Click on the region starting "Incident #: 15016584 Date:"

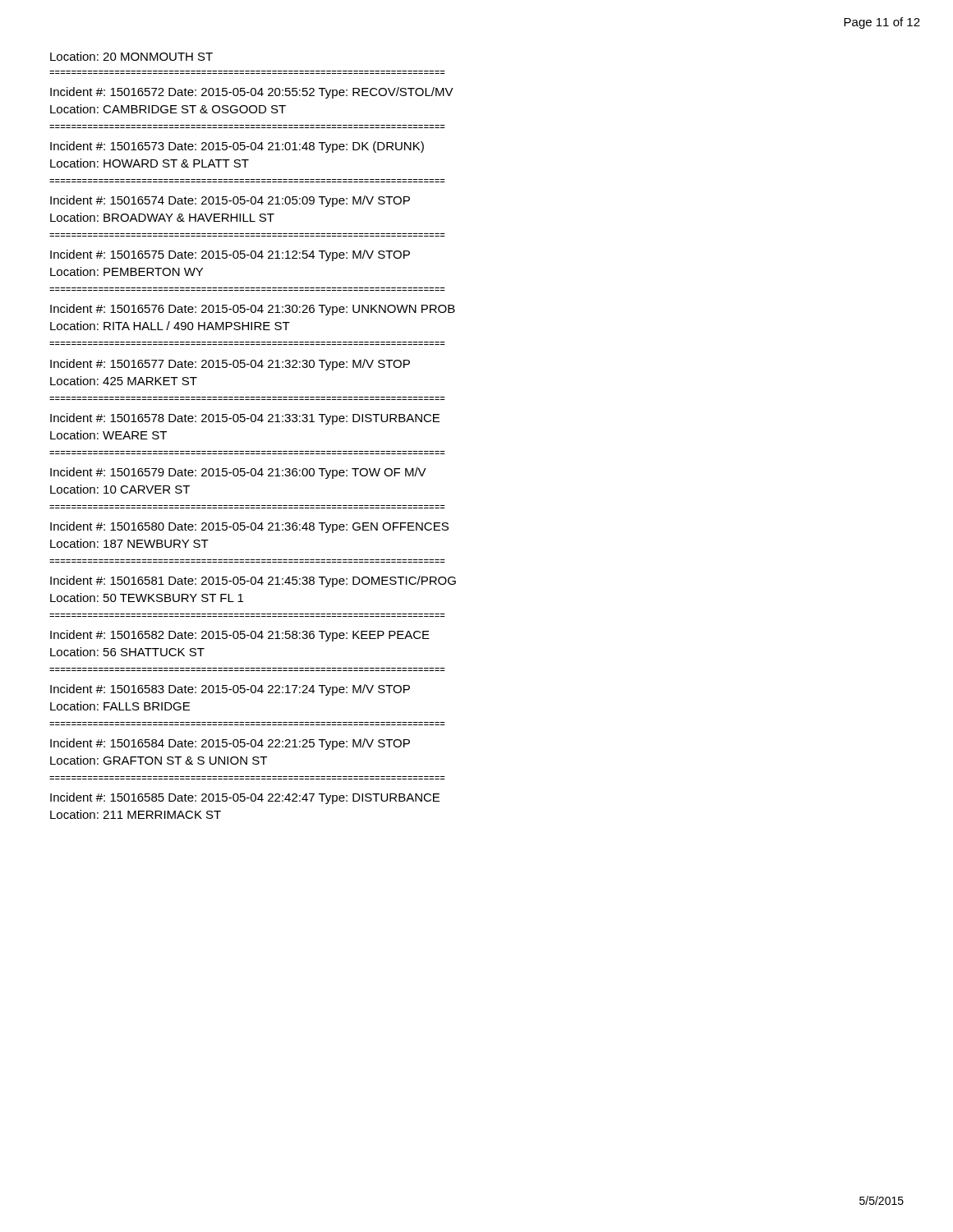(x=230, y=744)
